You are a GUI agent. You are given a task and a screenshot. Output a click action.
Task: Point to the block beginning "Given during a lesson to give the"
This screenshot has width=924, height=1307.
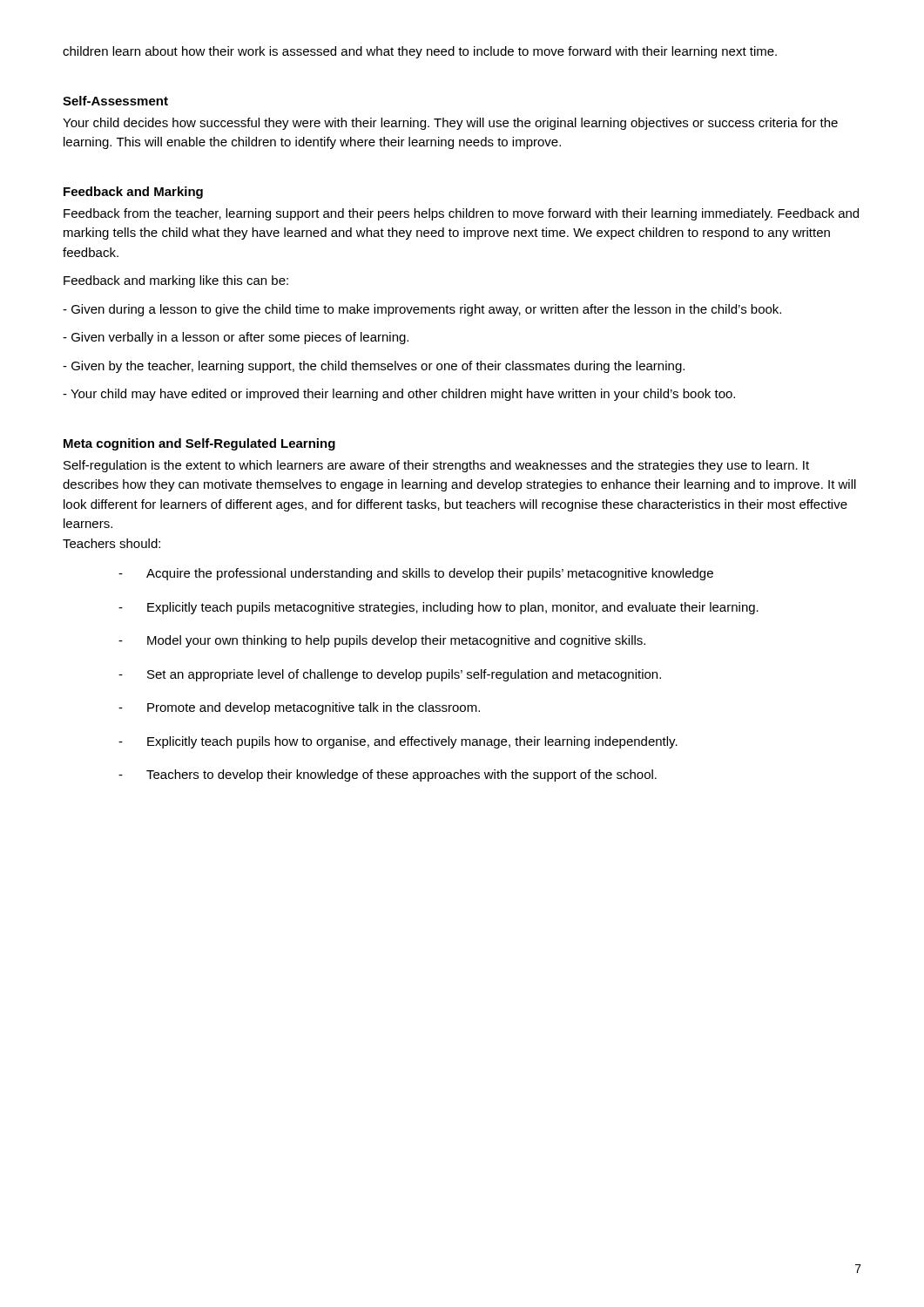(462, 309)
